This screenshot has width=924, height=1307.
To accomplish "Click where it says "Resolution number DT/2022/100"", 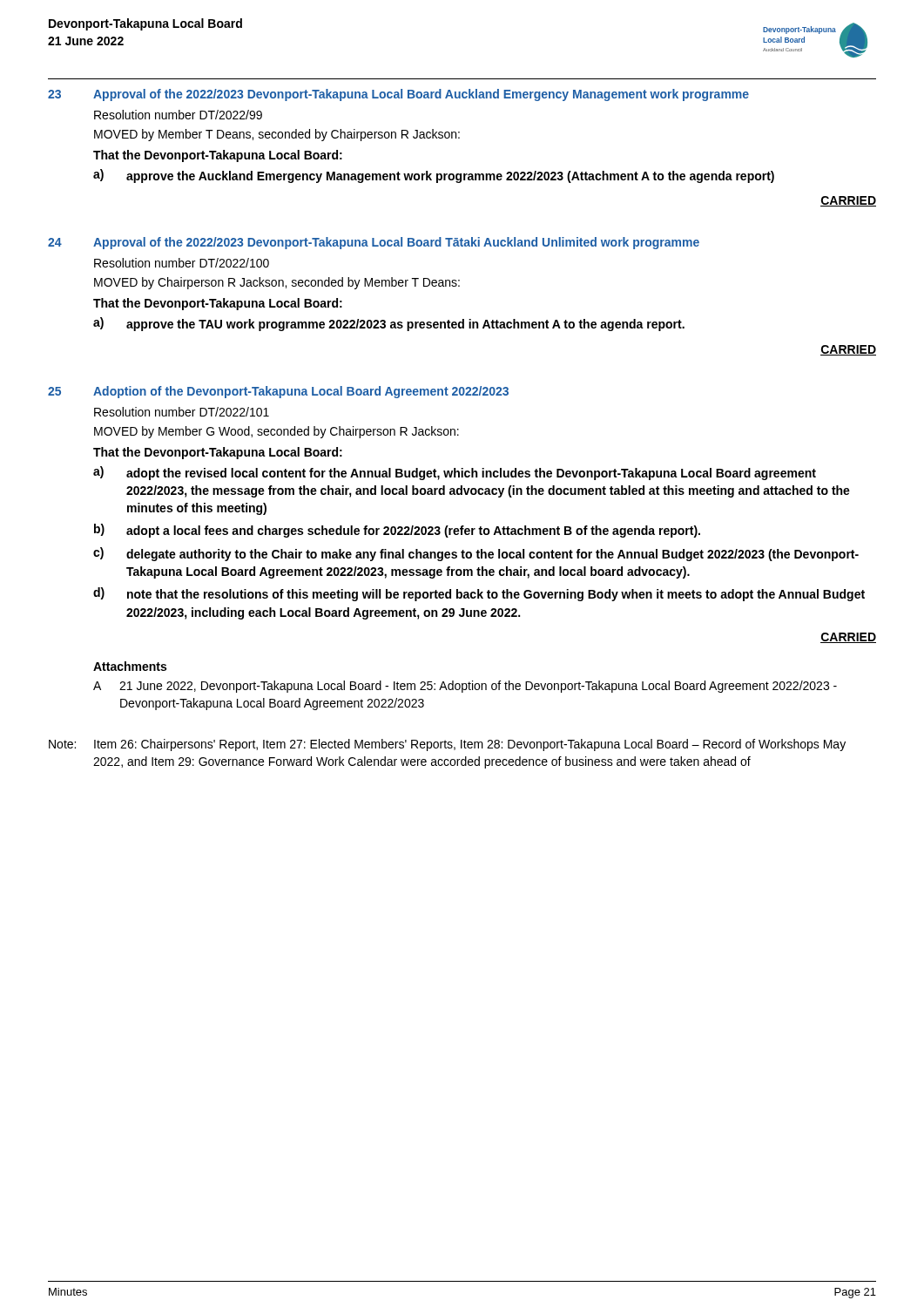I will (x=181, y=263).
